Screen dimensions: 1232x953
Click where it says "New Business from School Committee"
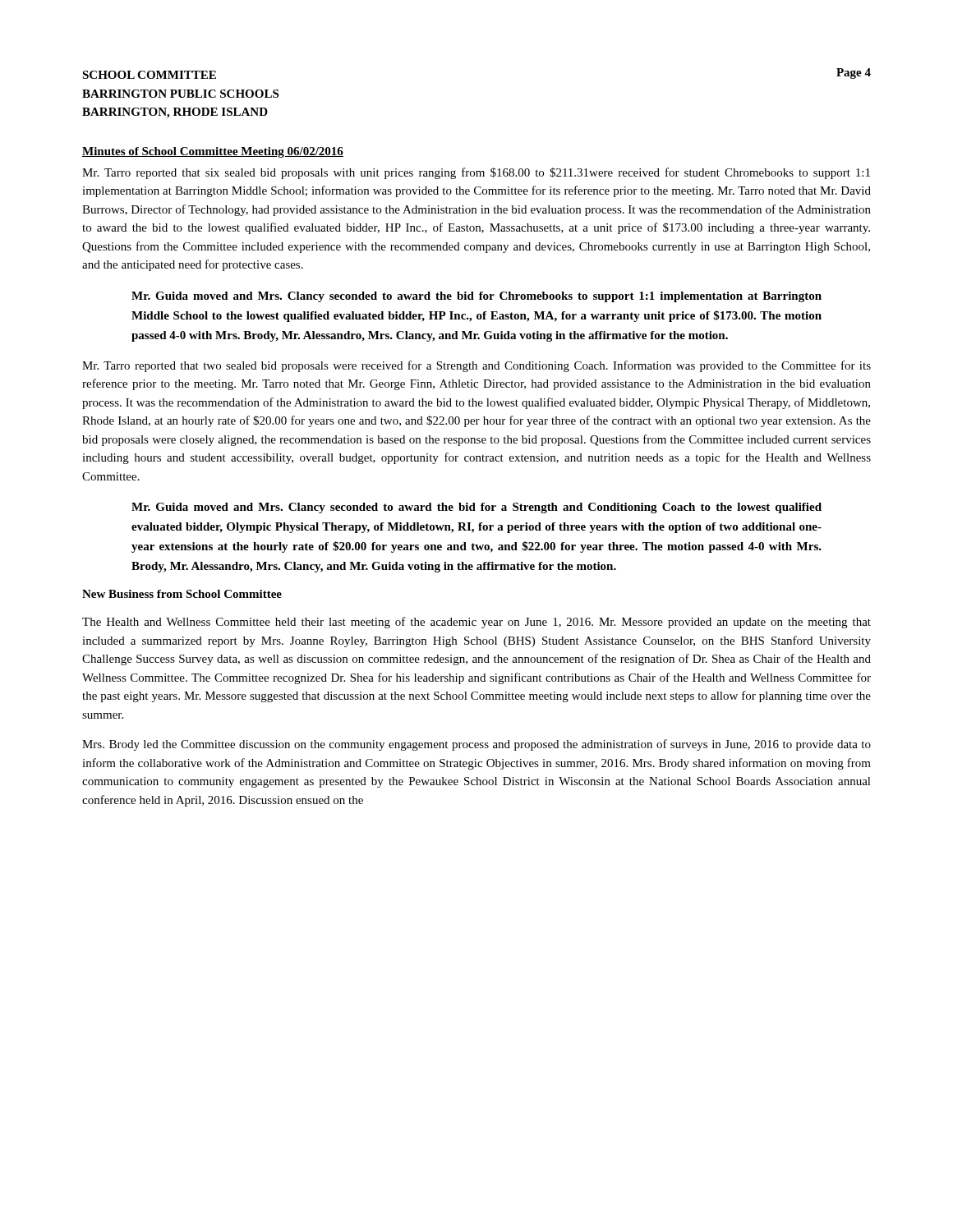click(x=182, y=594)
